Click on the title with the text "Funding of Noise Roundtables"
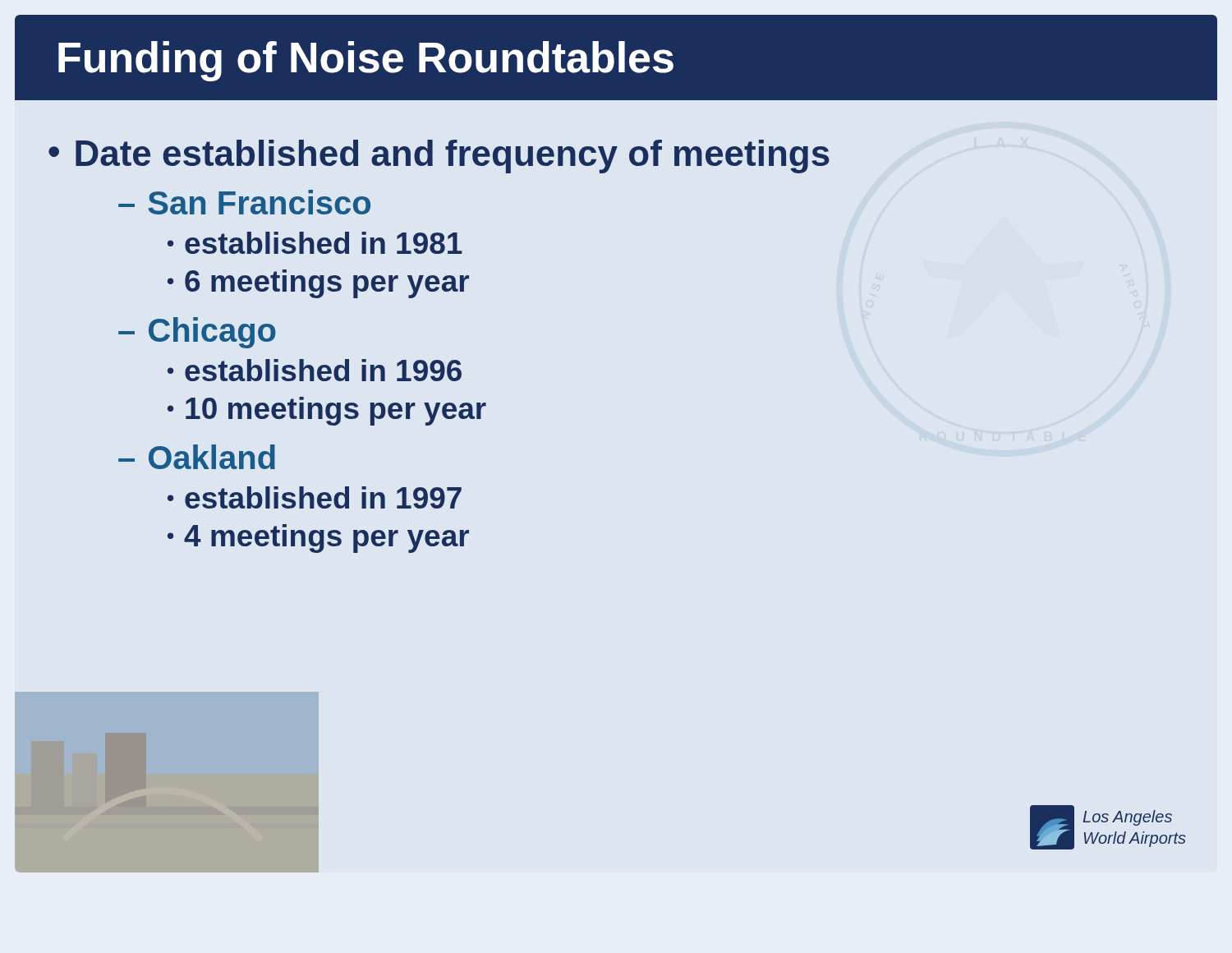Viewport: 1232px width, 953px height. coord(365,57)
